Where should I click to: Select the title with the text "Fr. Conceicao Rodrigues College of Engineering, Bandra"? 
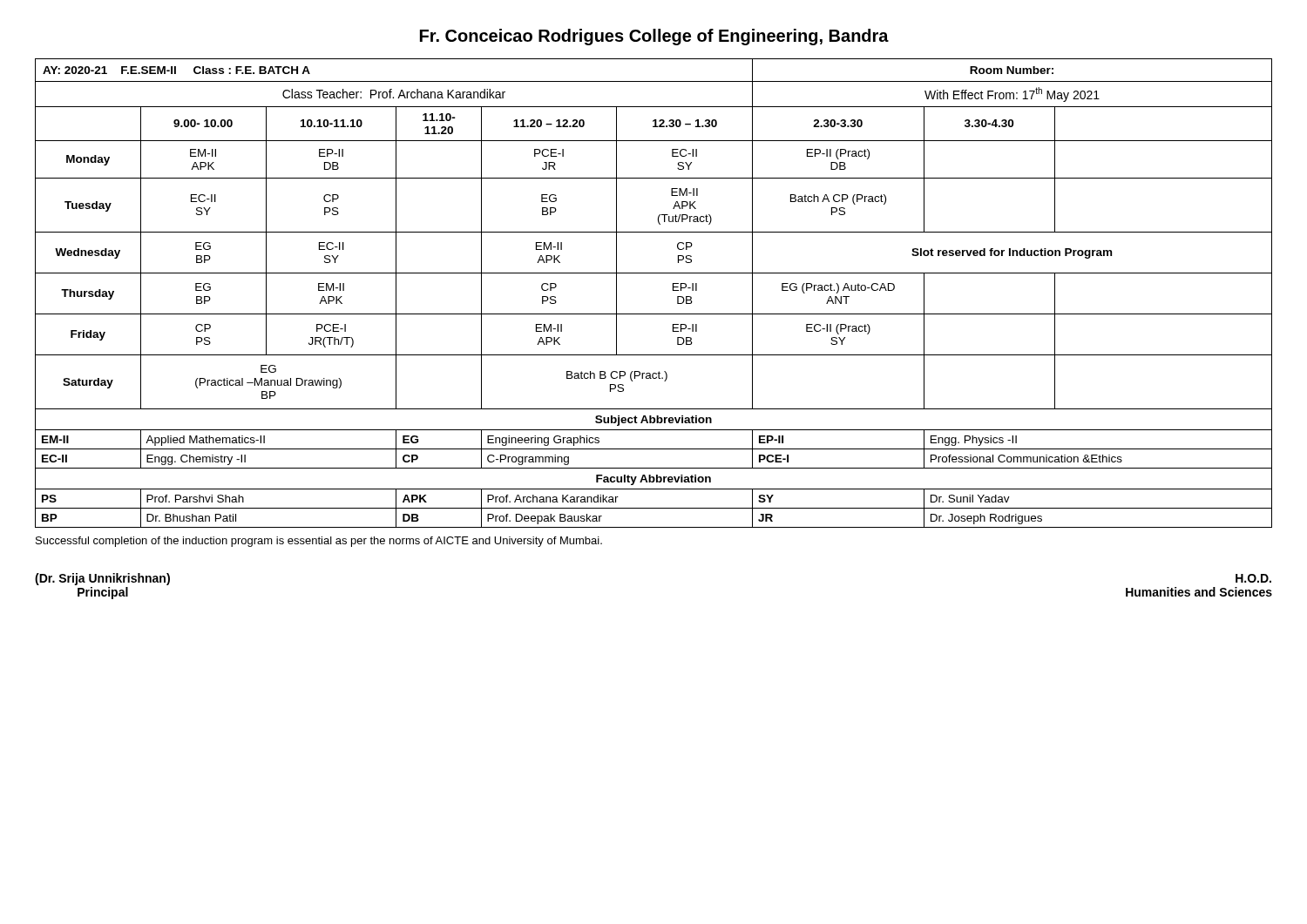654,36
